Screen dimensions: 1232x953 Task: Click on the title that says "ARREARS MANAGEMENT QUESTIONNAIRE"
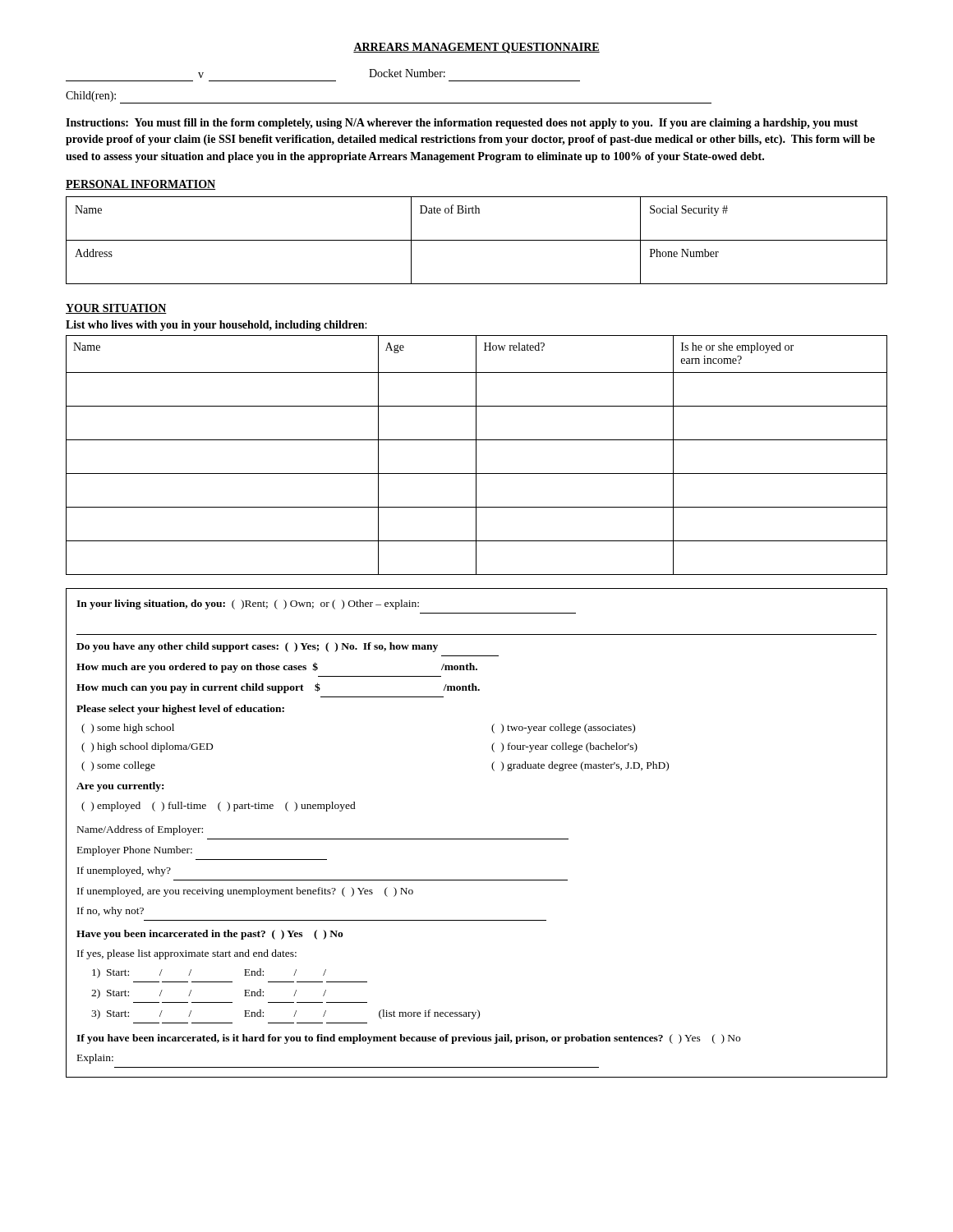click(476, 47)
